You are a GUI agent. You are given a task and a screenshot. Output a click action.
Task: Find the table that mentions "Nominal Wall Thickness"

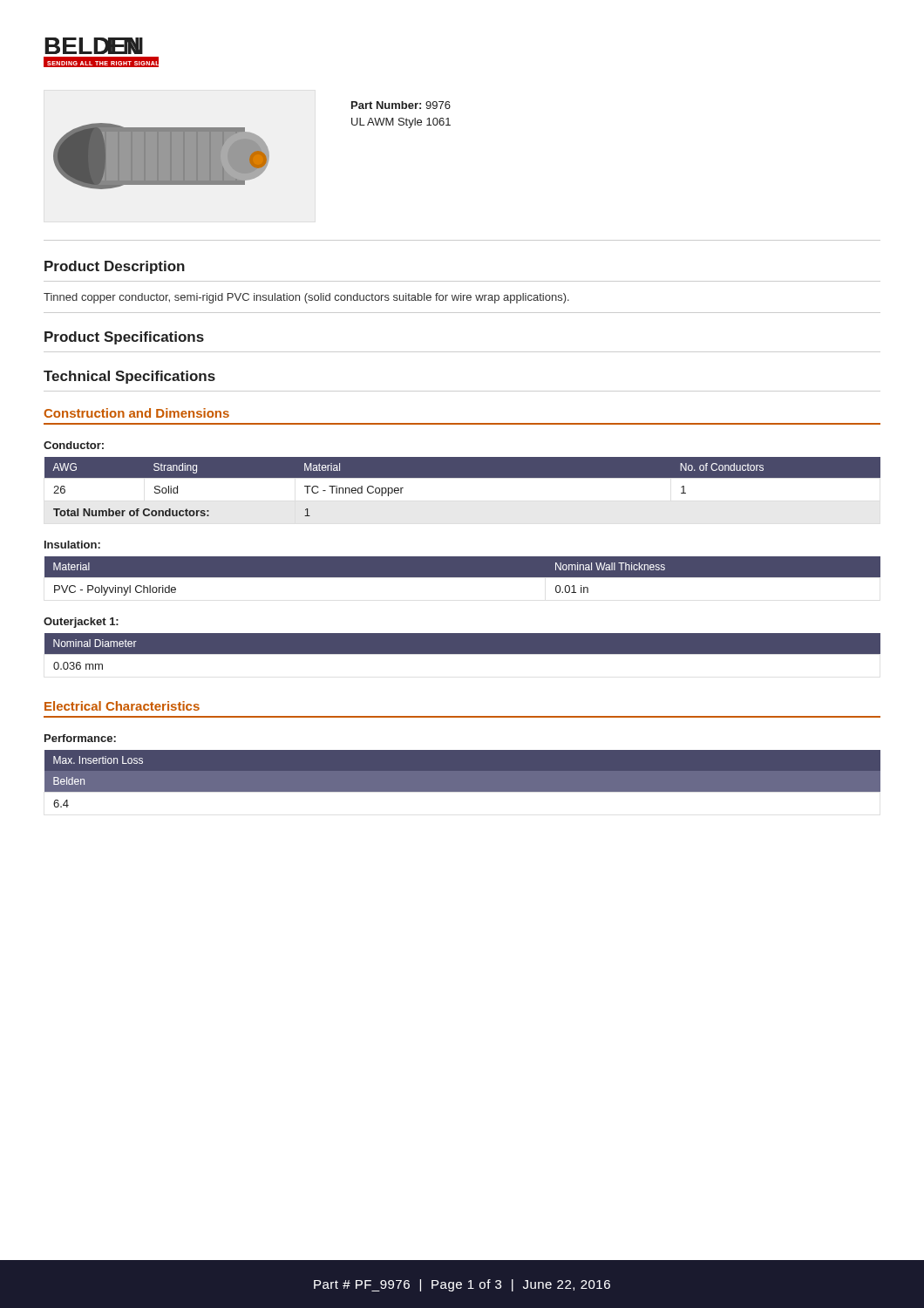pyautogui.click(x=462, y=579)
